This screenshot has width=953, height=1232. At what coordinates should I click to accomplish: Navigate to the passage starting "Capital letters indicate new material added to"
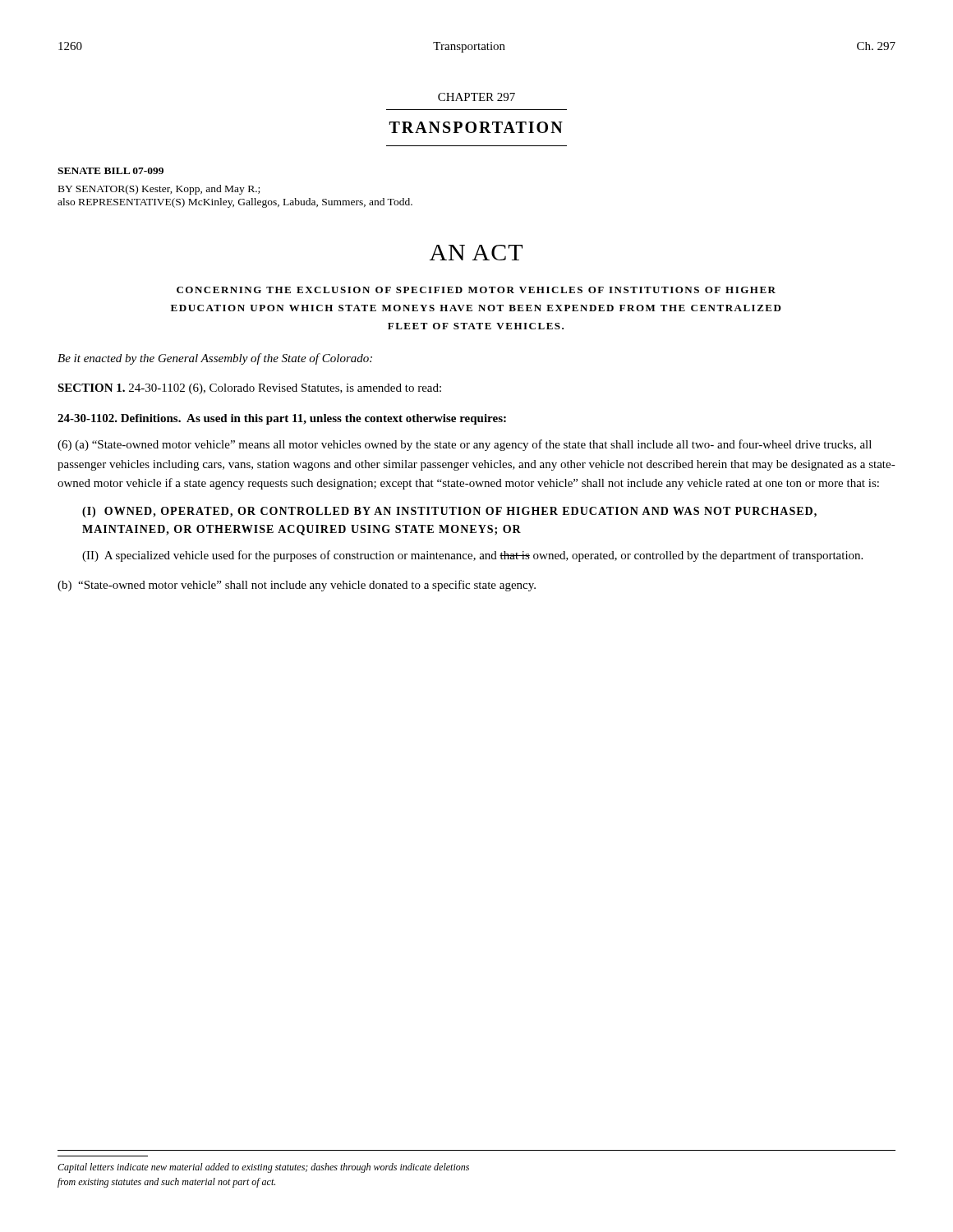(263, 1174)
